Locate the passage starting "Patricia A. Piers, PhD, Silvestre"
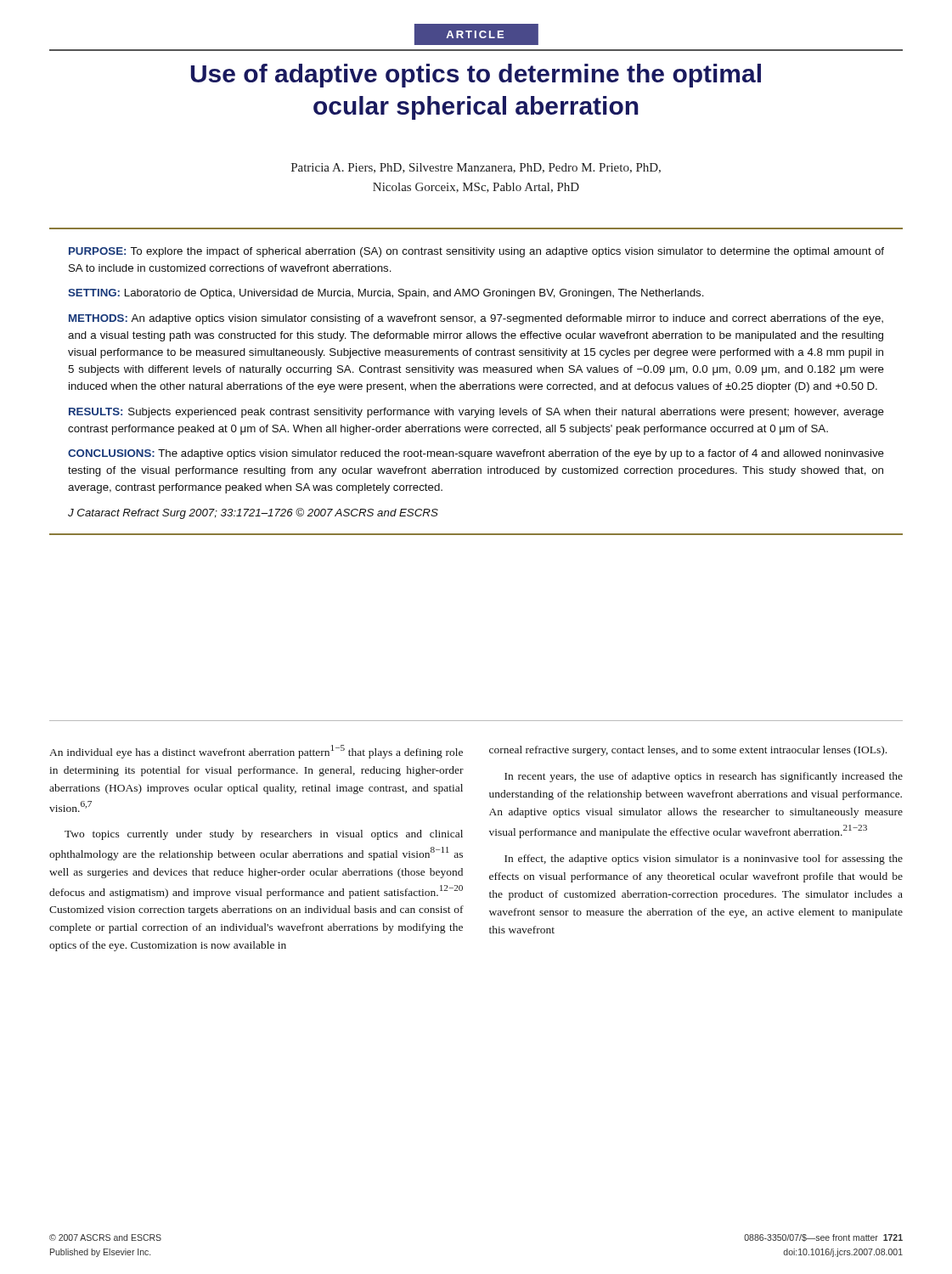This screenshot has width=952, height=1274. click(476, 177)
